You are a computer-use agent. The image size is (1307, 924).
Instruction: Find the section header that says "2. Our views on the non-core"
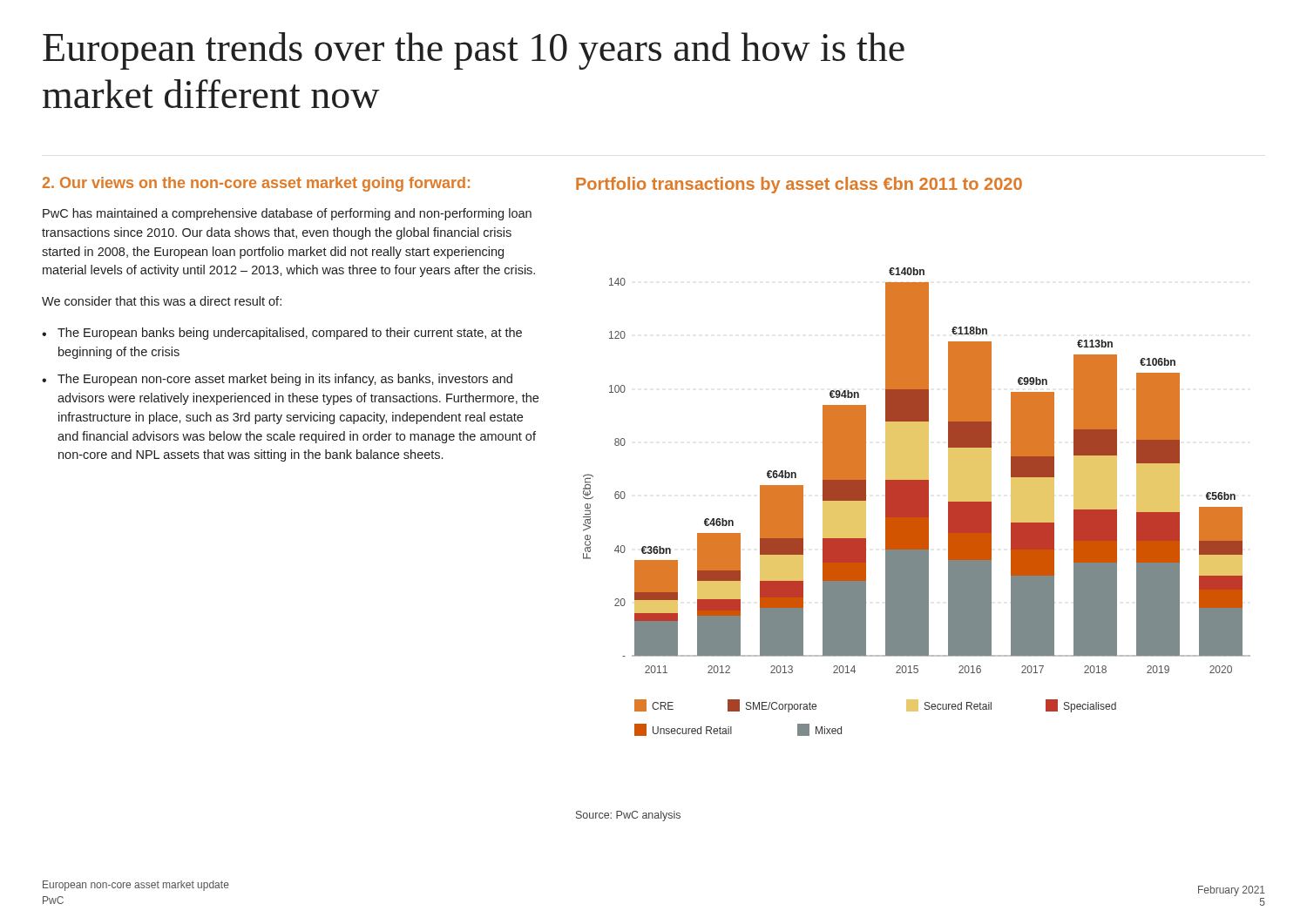(257, 183)
